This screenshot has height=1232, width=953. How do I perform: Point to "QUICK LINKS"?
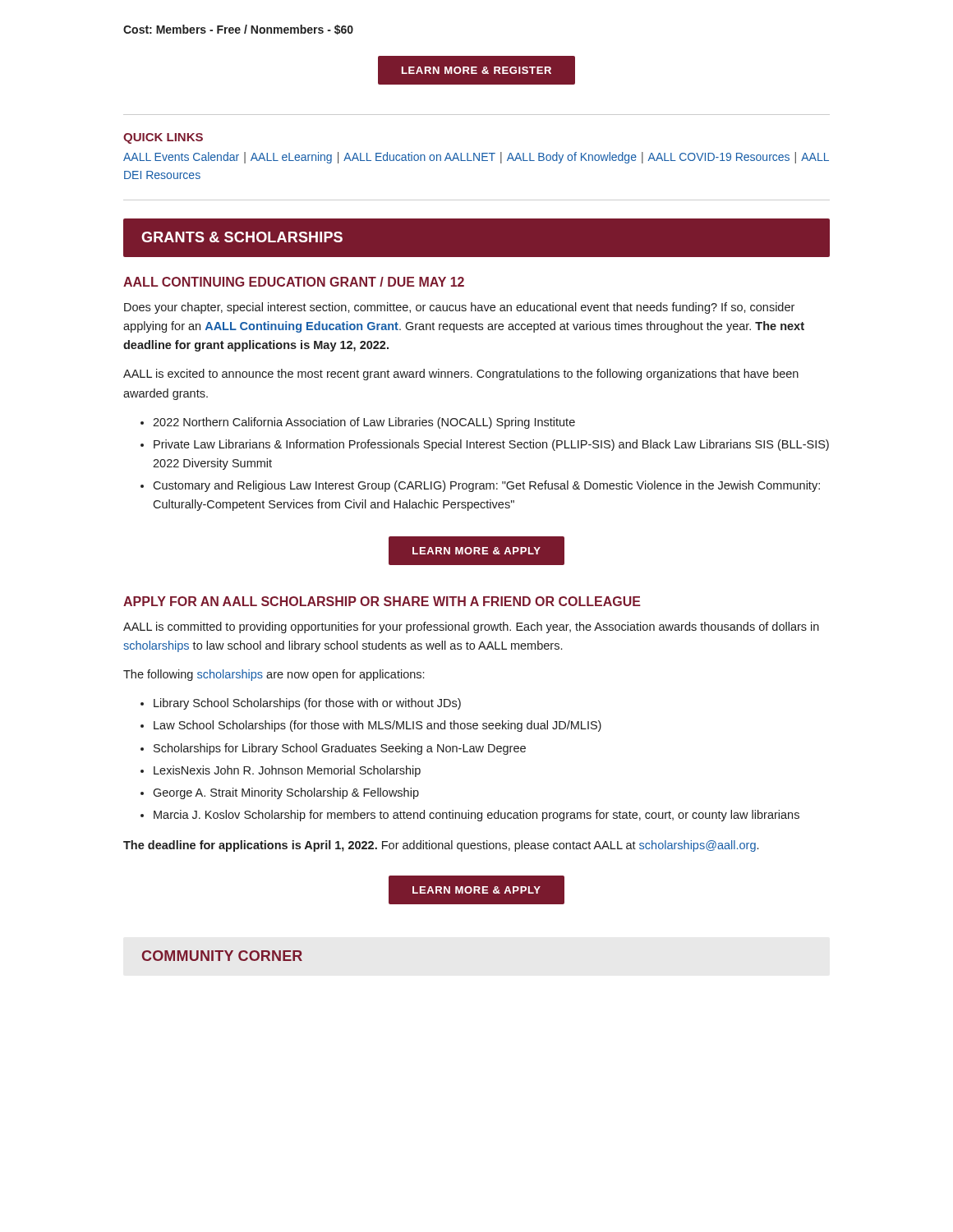pos(163,137)
